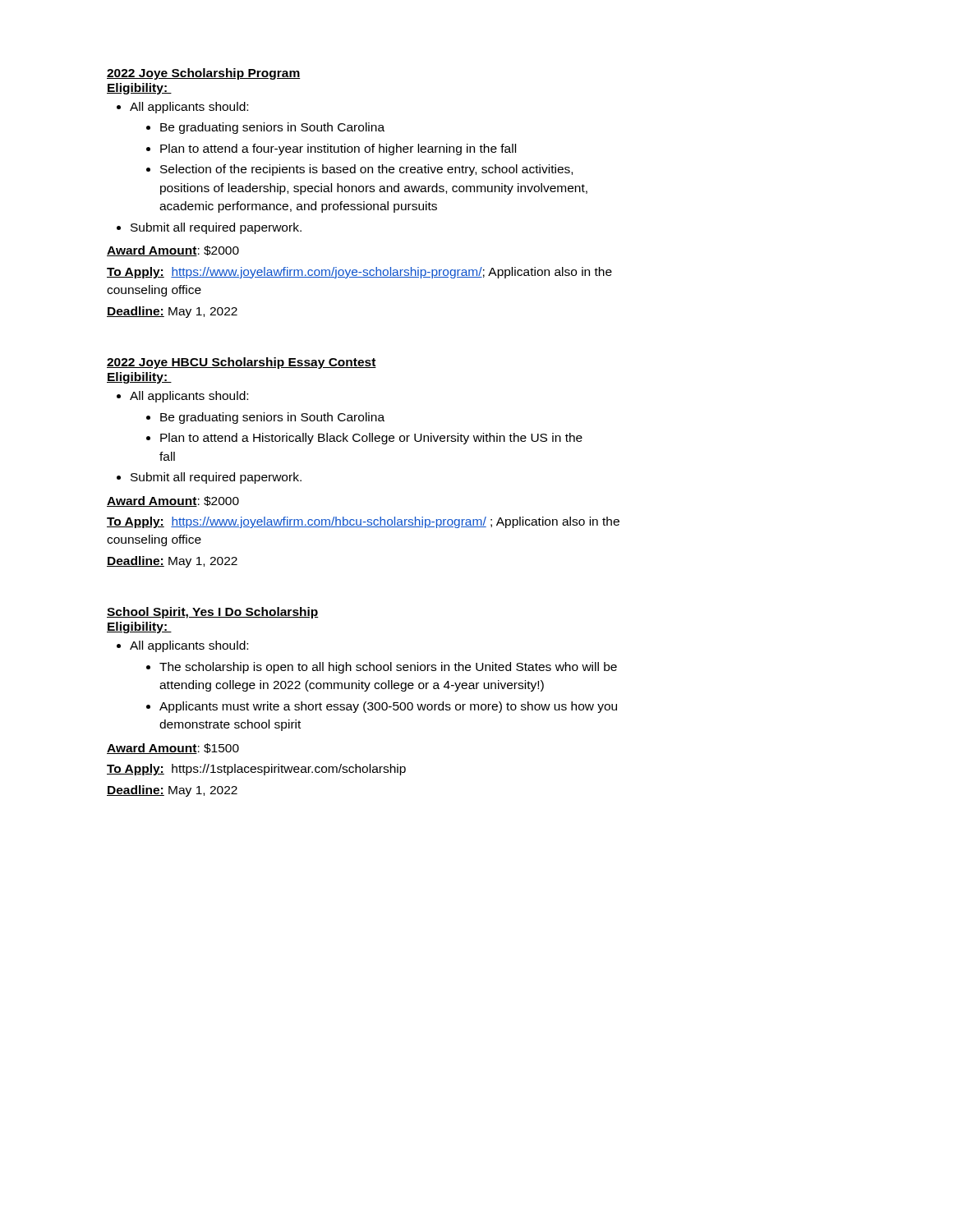
Task: Find the region starting "To Apply: https://1stplacespiritwear.com/scholarship"
Action: coord(256,769)
